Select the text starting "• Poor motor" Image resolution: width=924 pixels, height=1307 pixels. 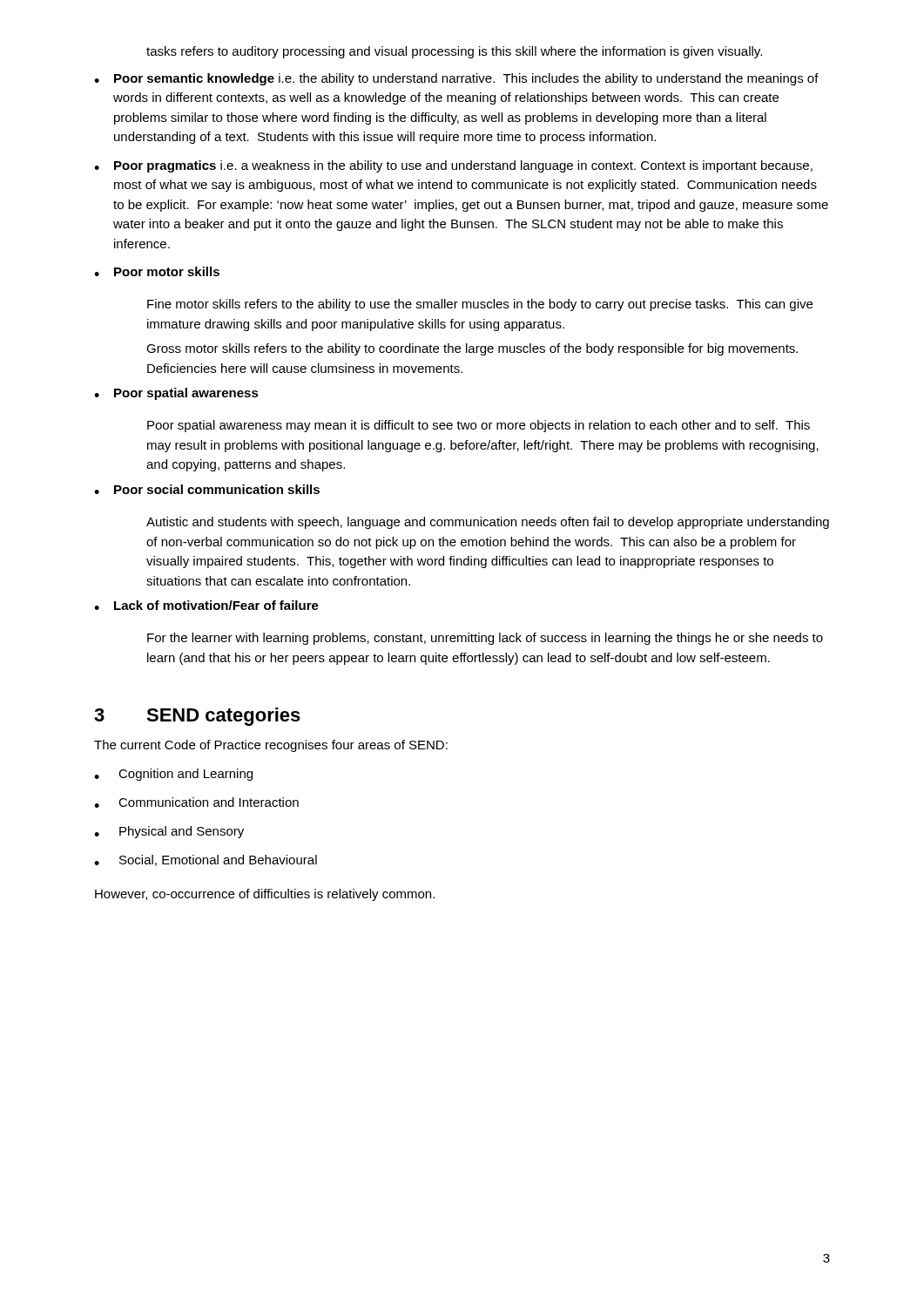pos(157,271)
